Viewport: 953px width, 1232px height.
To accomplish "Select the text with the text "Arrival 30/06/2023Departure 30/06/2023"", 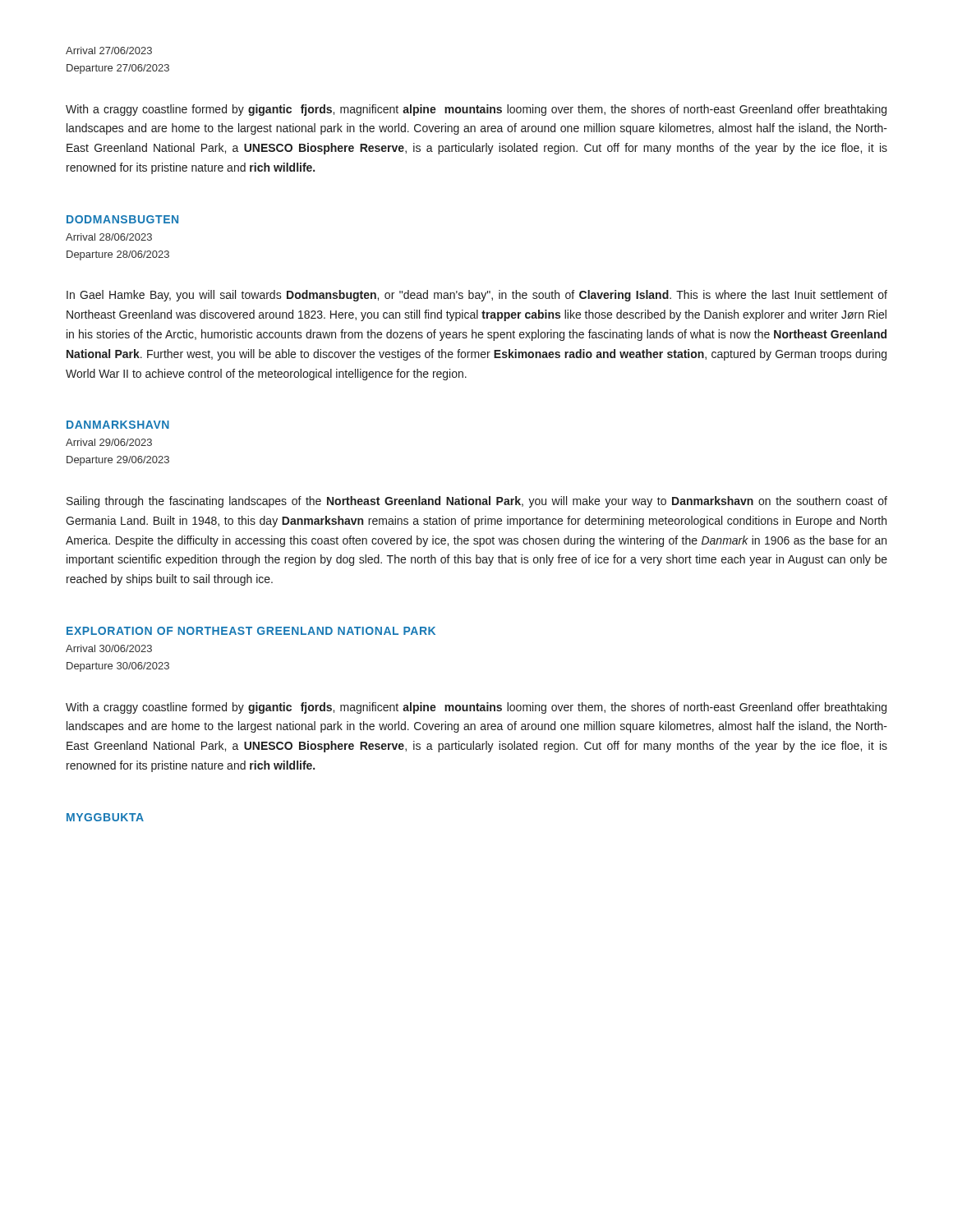I will tap(109, 648).
